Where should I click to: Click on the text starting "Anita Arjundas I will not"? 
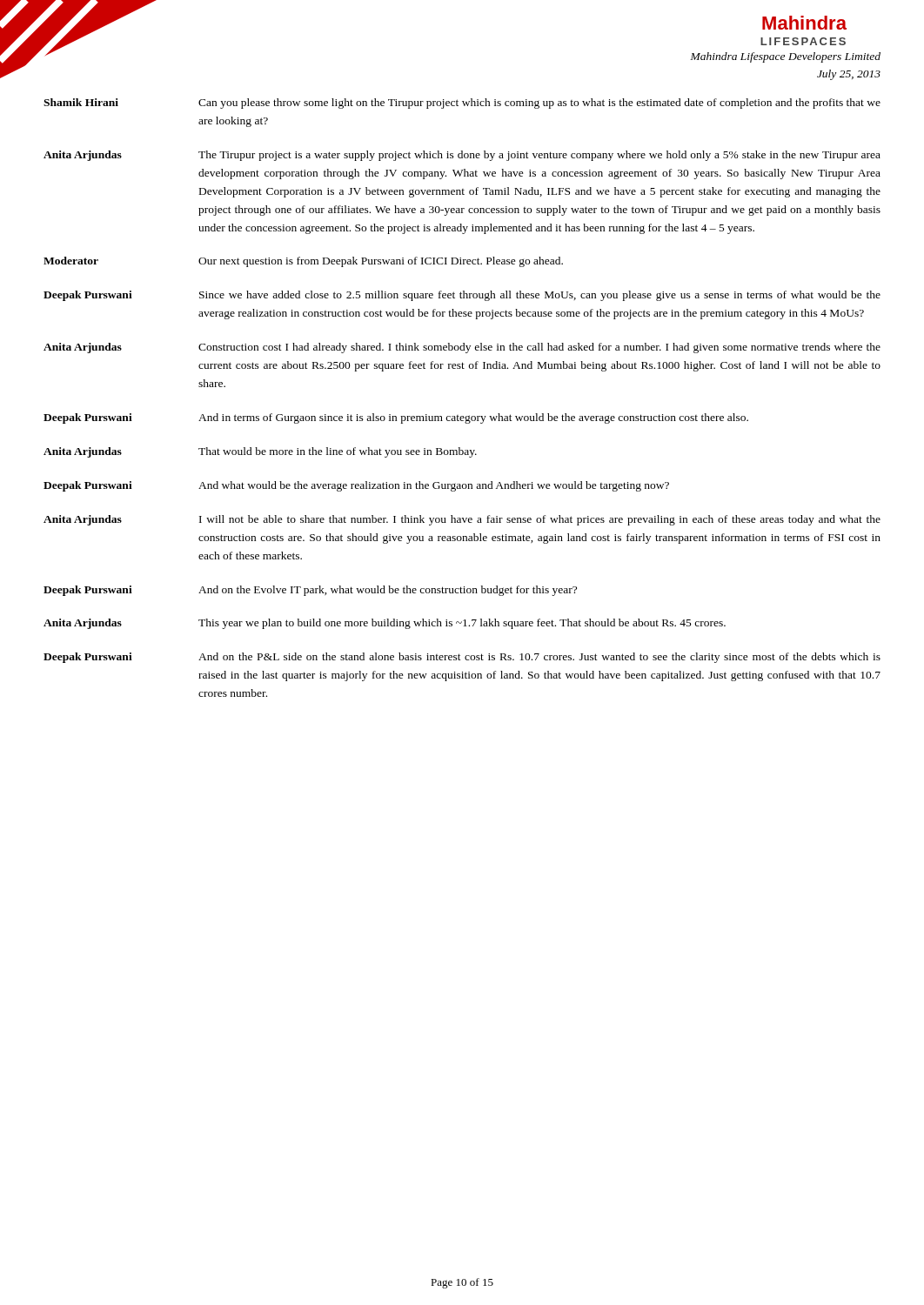pos(462,538)
